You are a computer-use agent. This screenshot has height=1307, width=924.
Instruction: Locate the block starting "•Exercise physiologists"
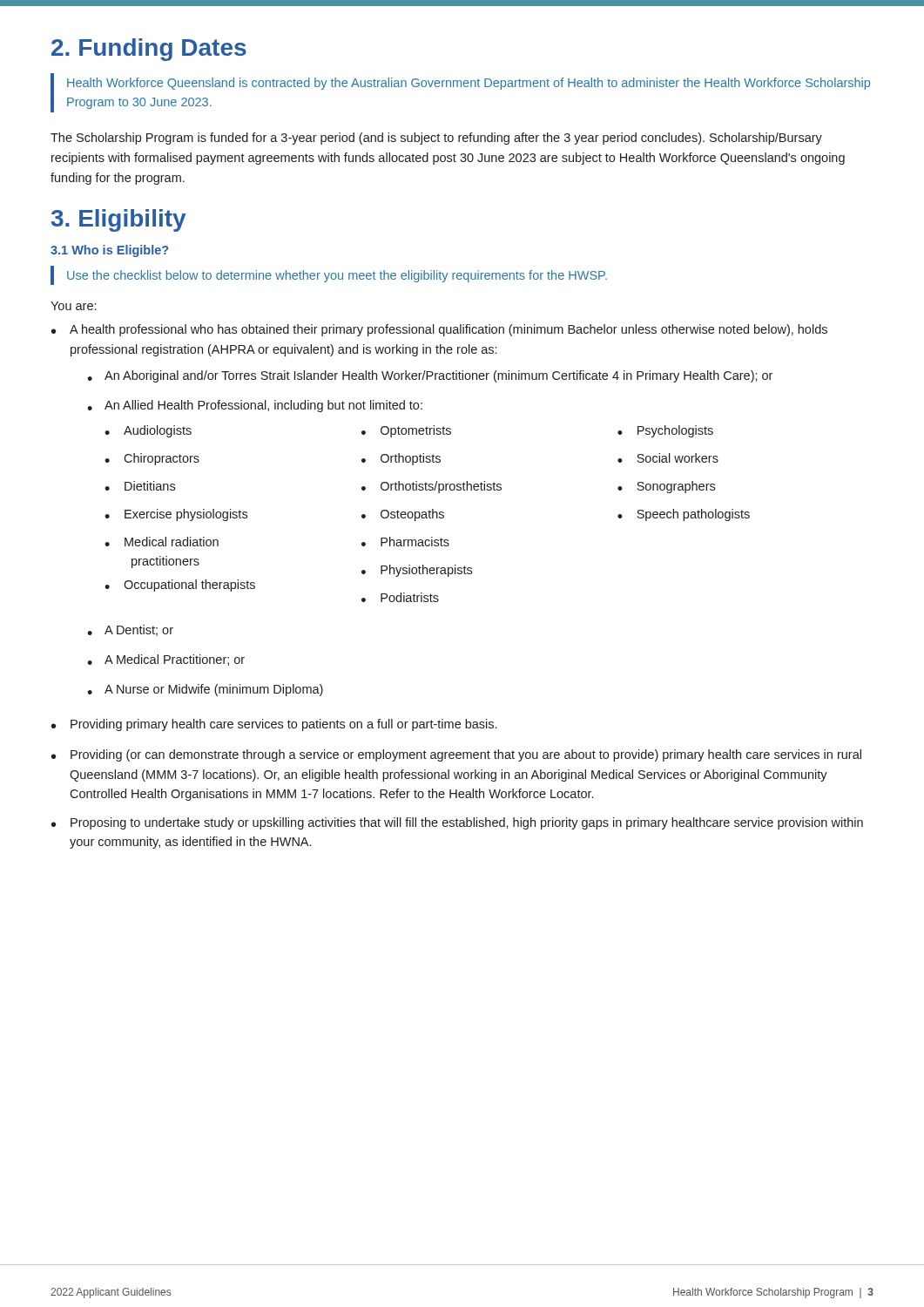point(176,518)
